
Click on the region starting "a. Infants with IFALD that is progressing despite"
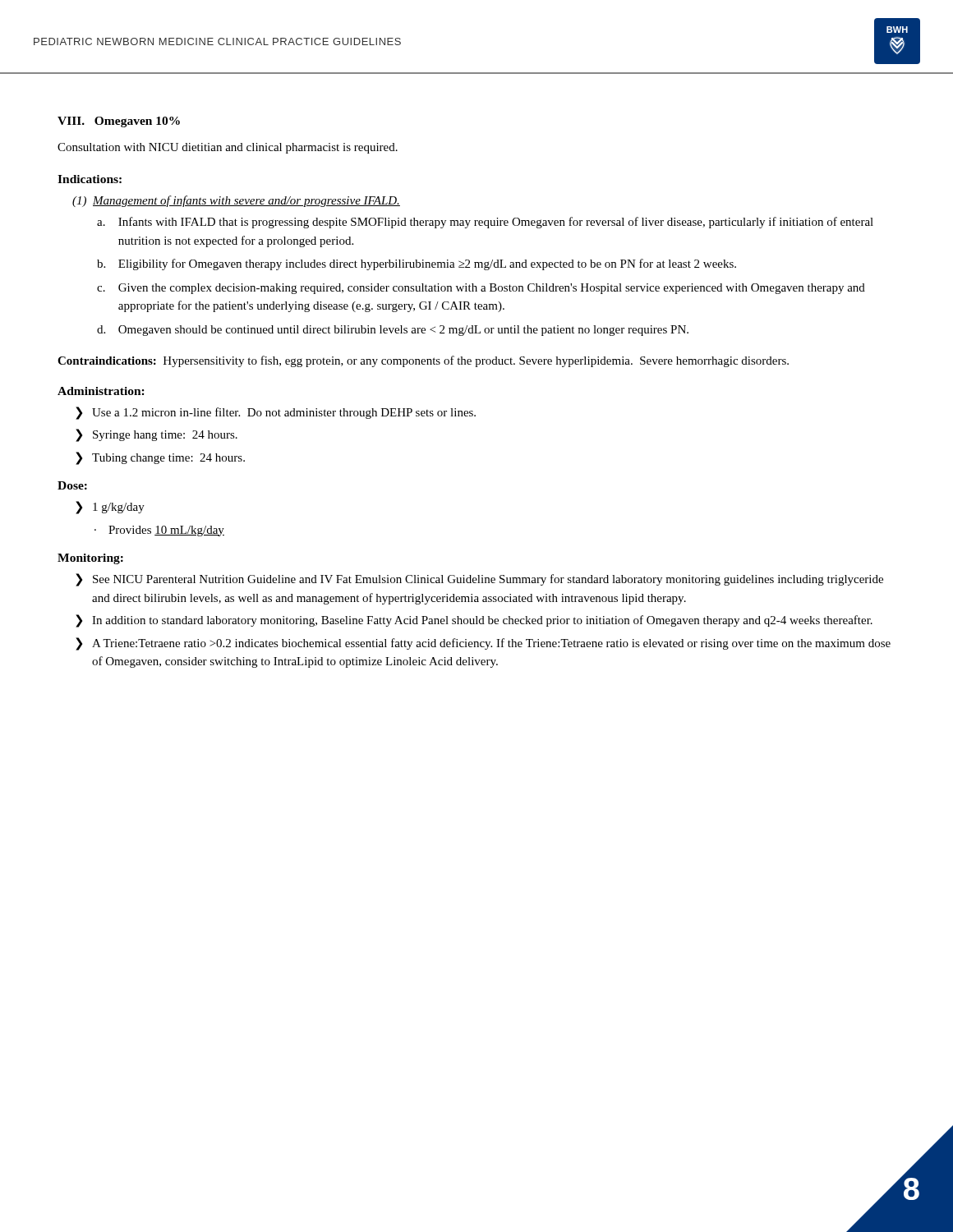(496, 231)
